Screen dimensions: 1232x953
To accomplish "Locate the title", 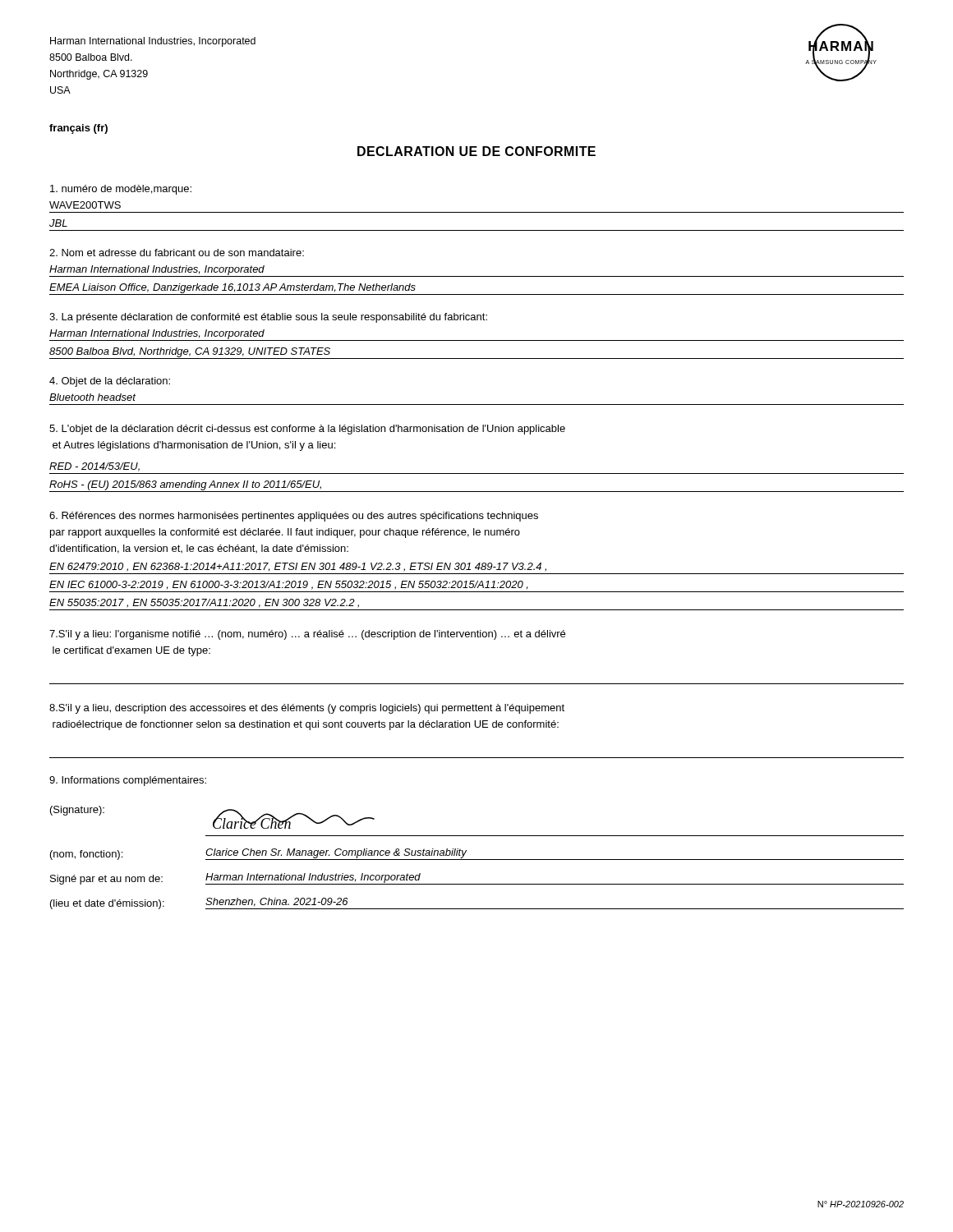I will pyautogui.click(x=476, y=152).
